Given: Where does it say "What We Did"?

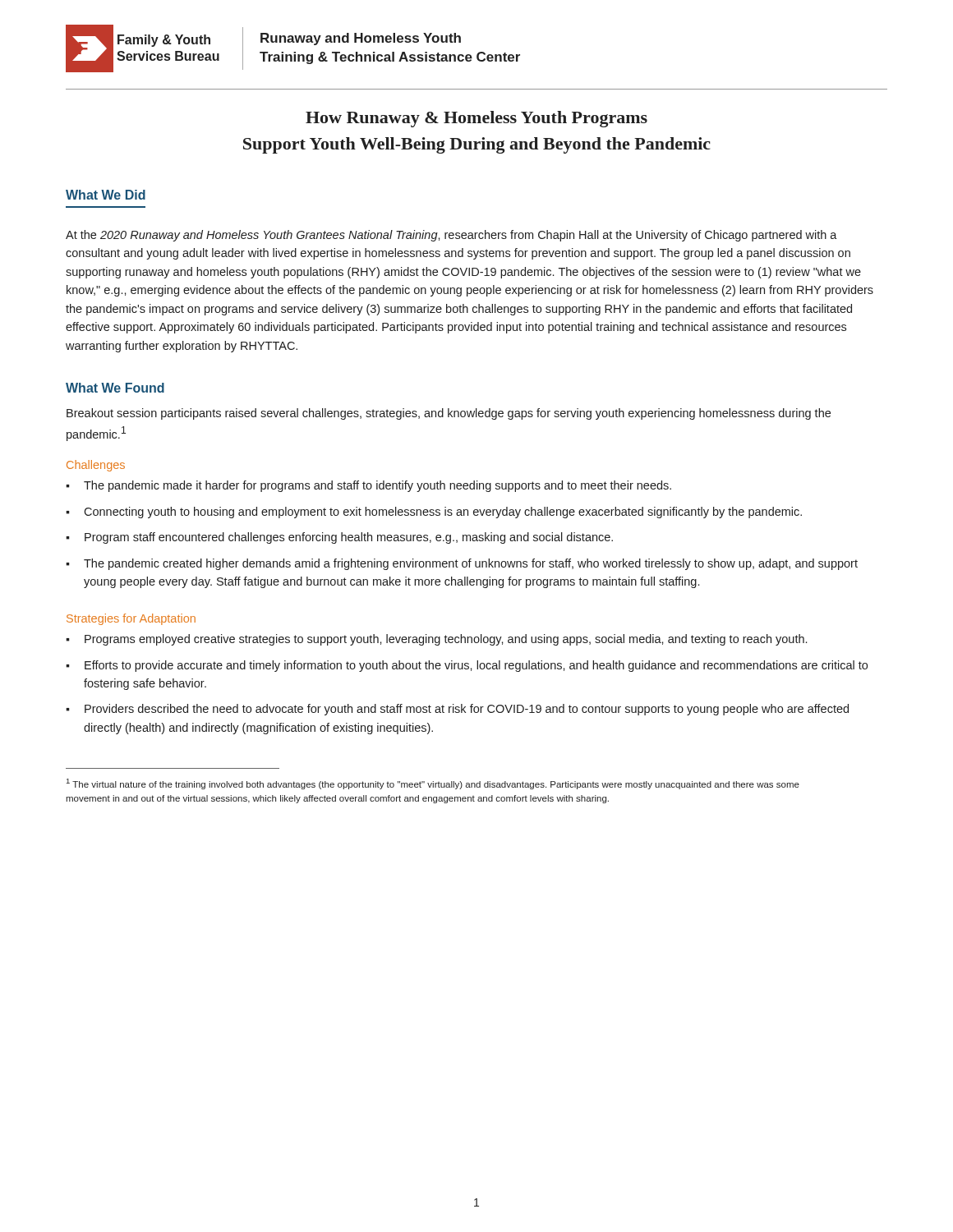Looking at the screenshot, I should (106, 195).
